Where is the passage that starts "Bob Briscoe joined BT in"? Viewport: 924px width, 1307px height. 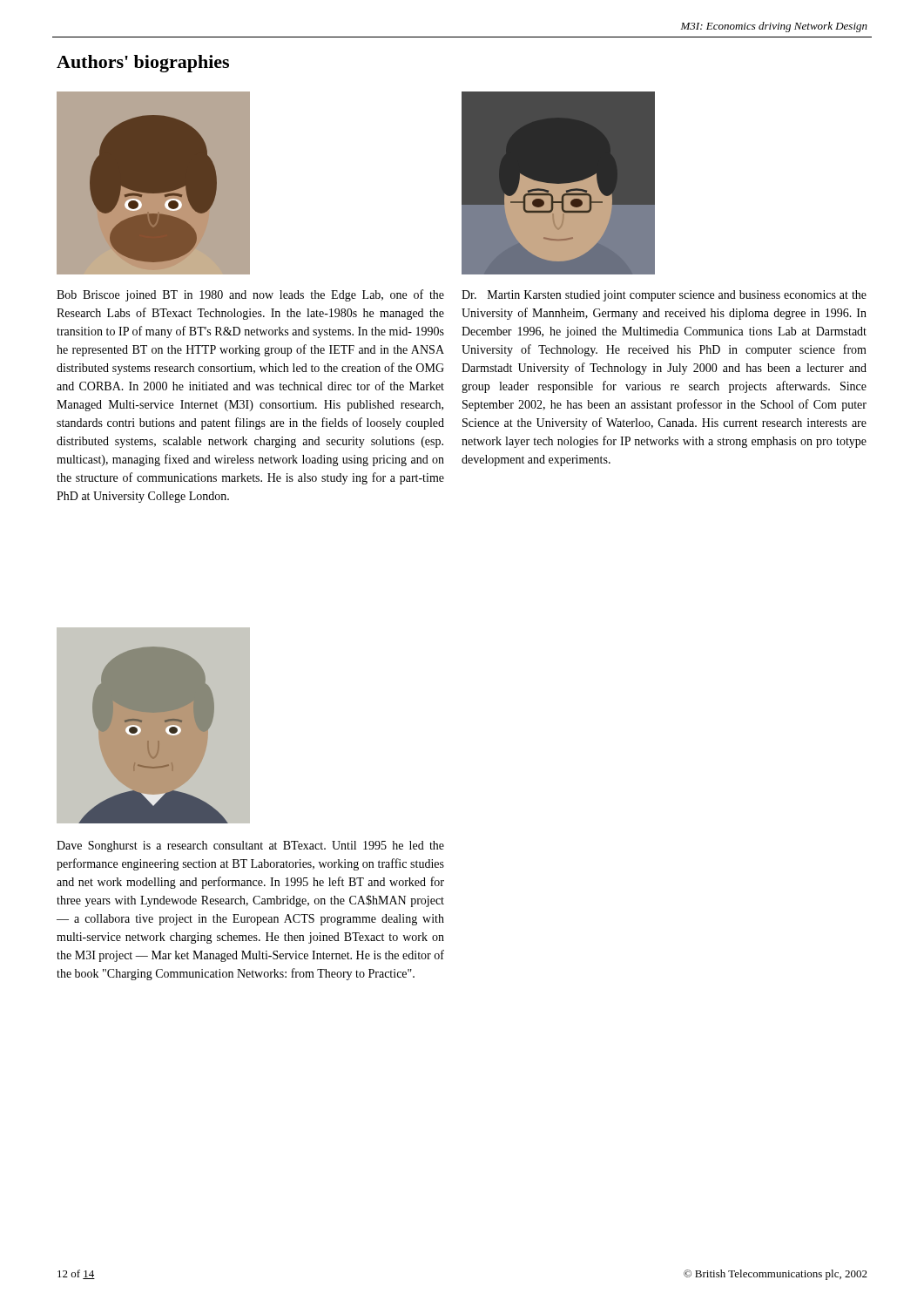click(250, 396)
